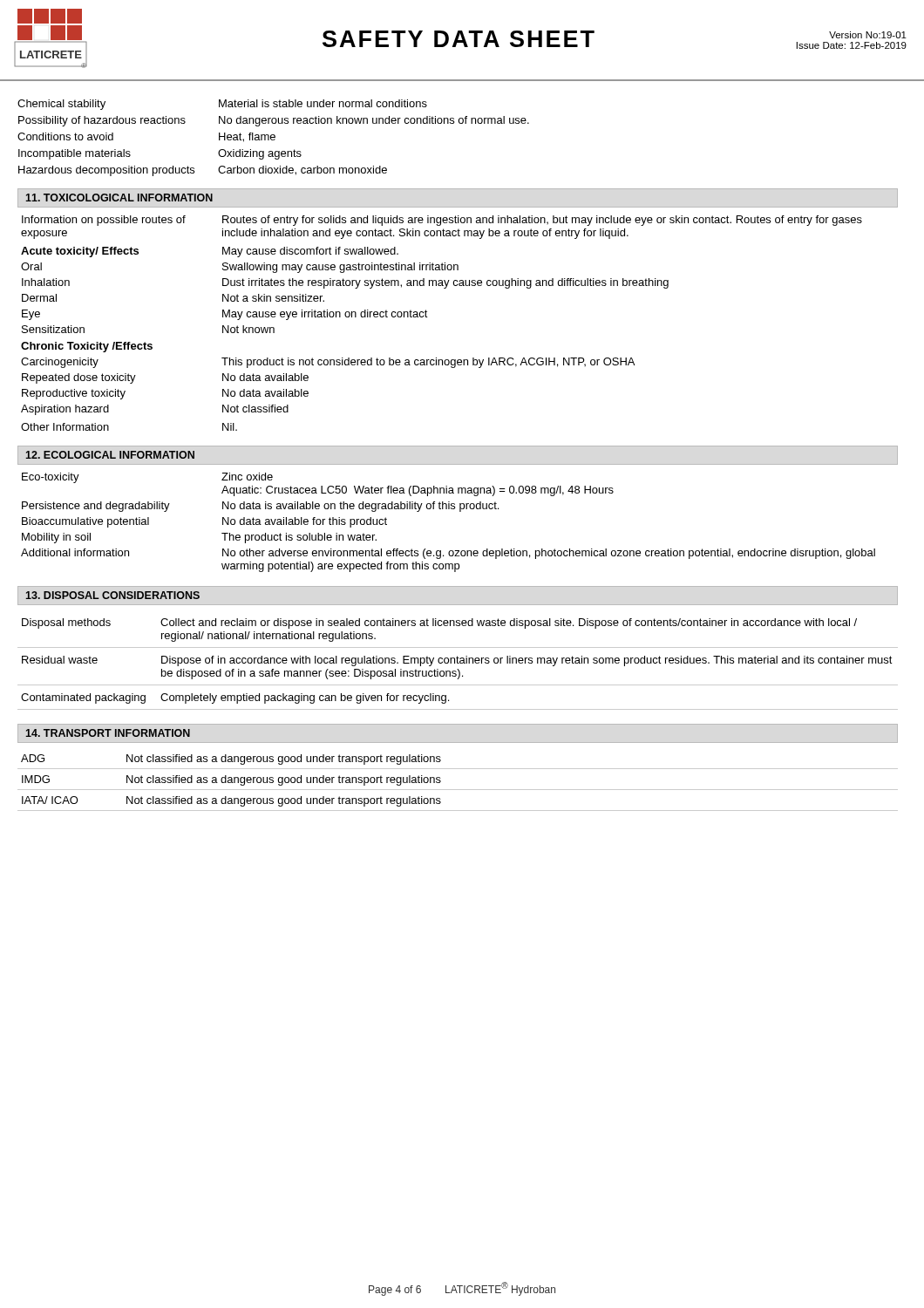
Task: Click on the text starting "Eye May cause eye irritation on direct"
Action: pos(225,315)
